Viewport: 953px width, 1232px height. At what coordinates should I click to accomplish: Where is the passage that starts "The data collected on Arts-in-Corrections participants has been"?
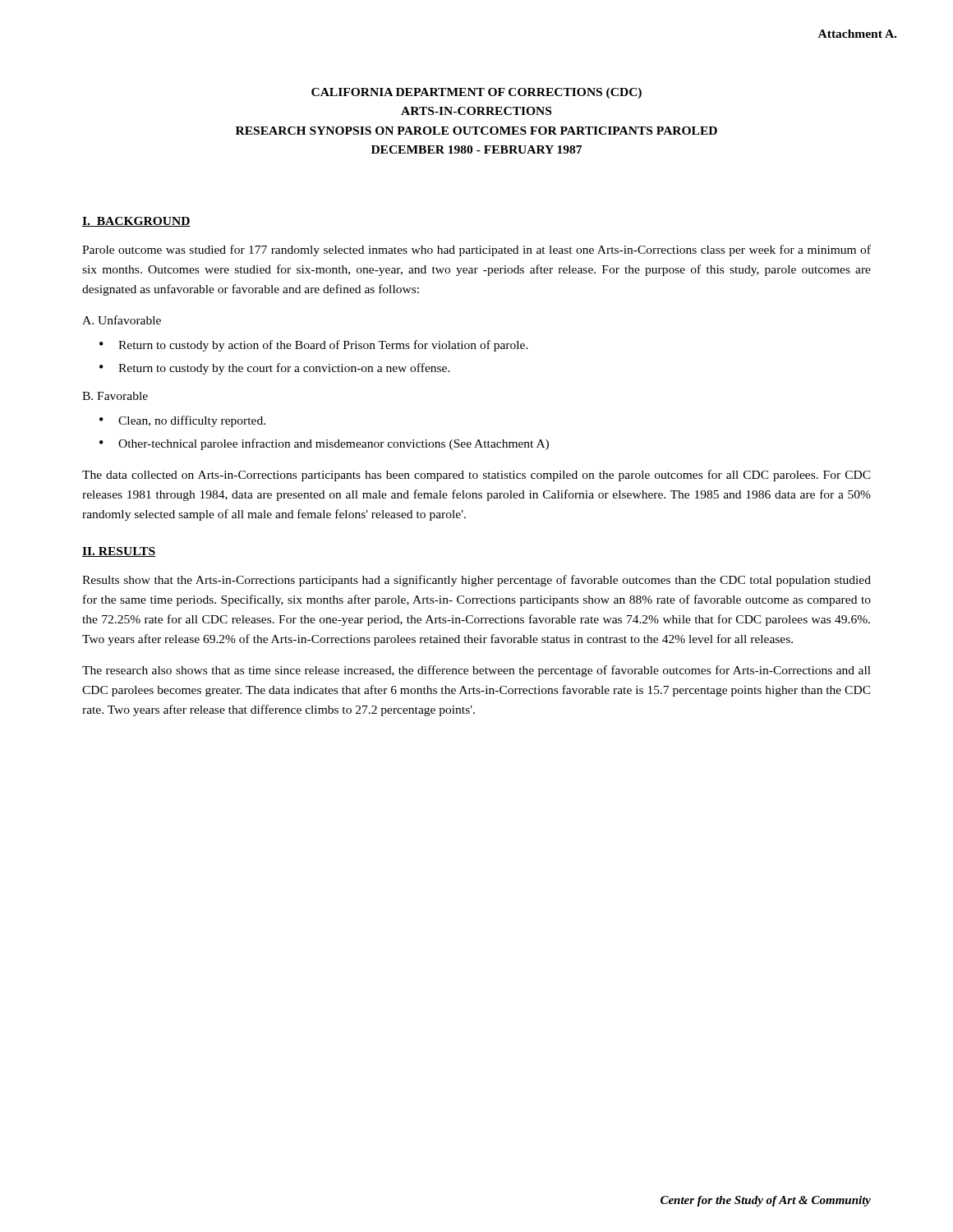point(476,494)
